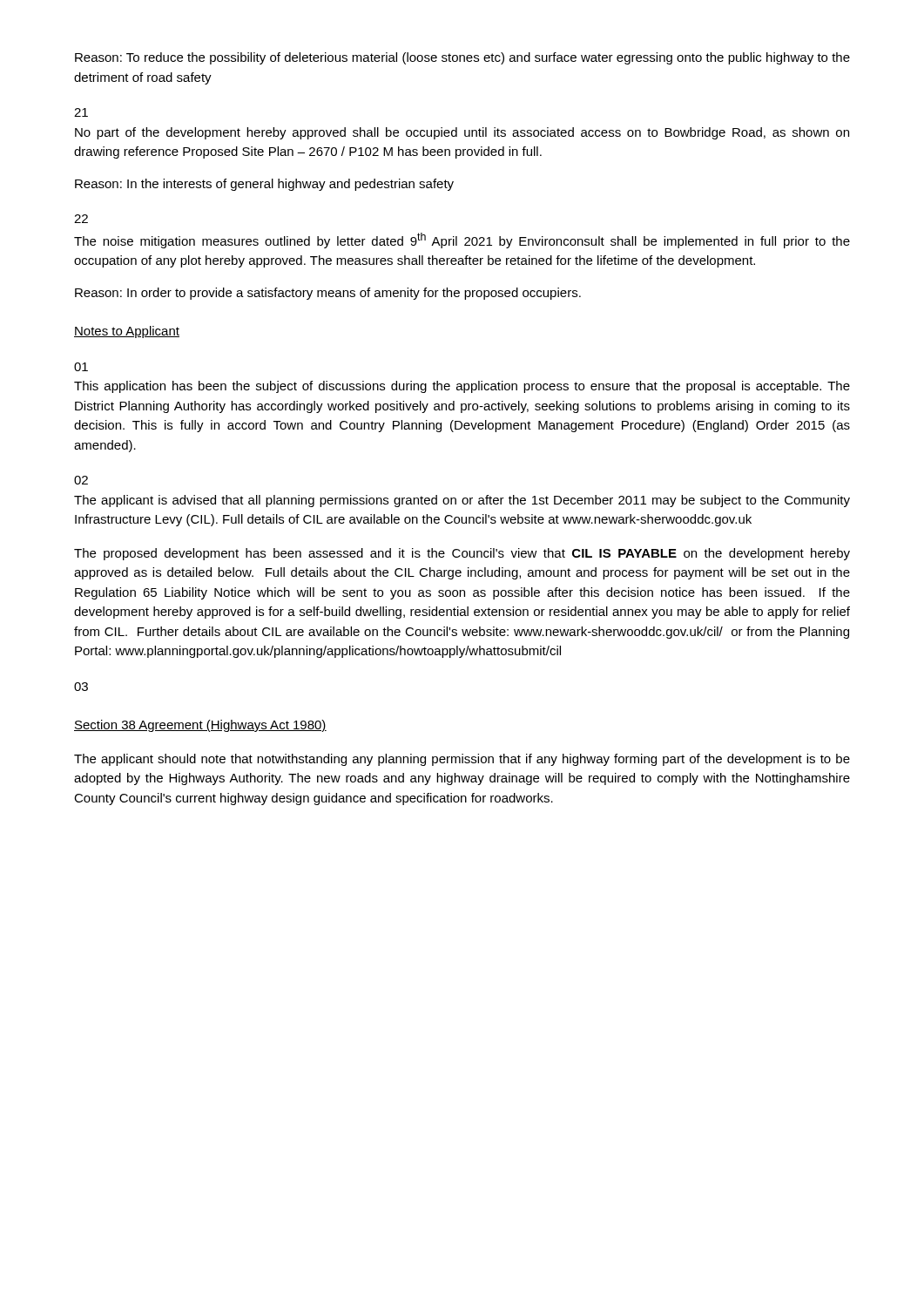Click on the text block that reads "No part of"
Screen dimensions: 1307x924
(x=462, y=141)
